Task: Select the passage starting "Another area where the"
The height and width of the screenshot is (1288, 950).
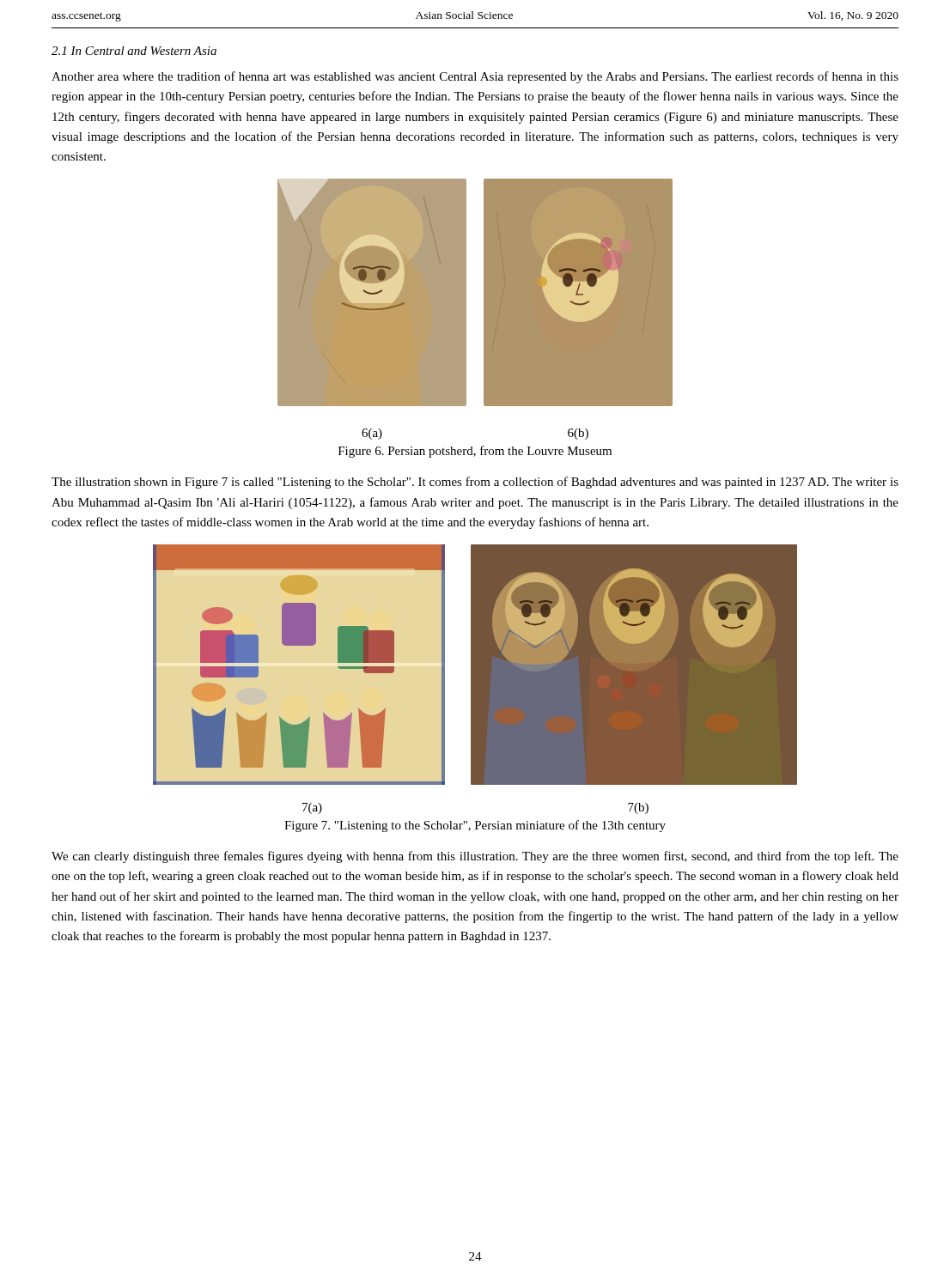Action: [475, 116]
